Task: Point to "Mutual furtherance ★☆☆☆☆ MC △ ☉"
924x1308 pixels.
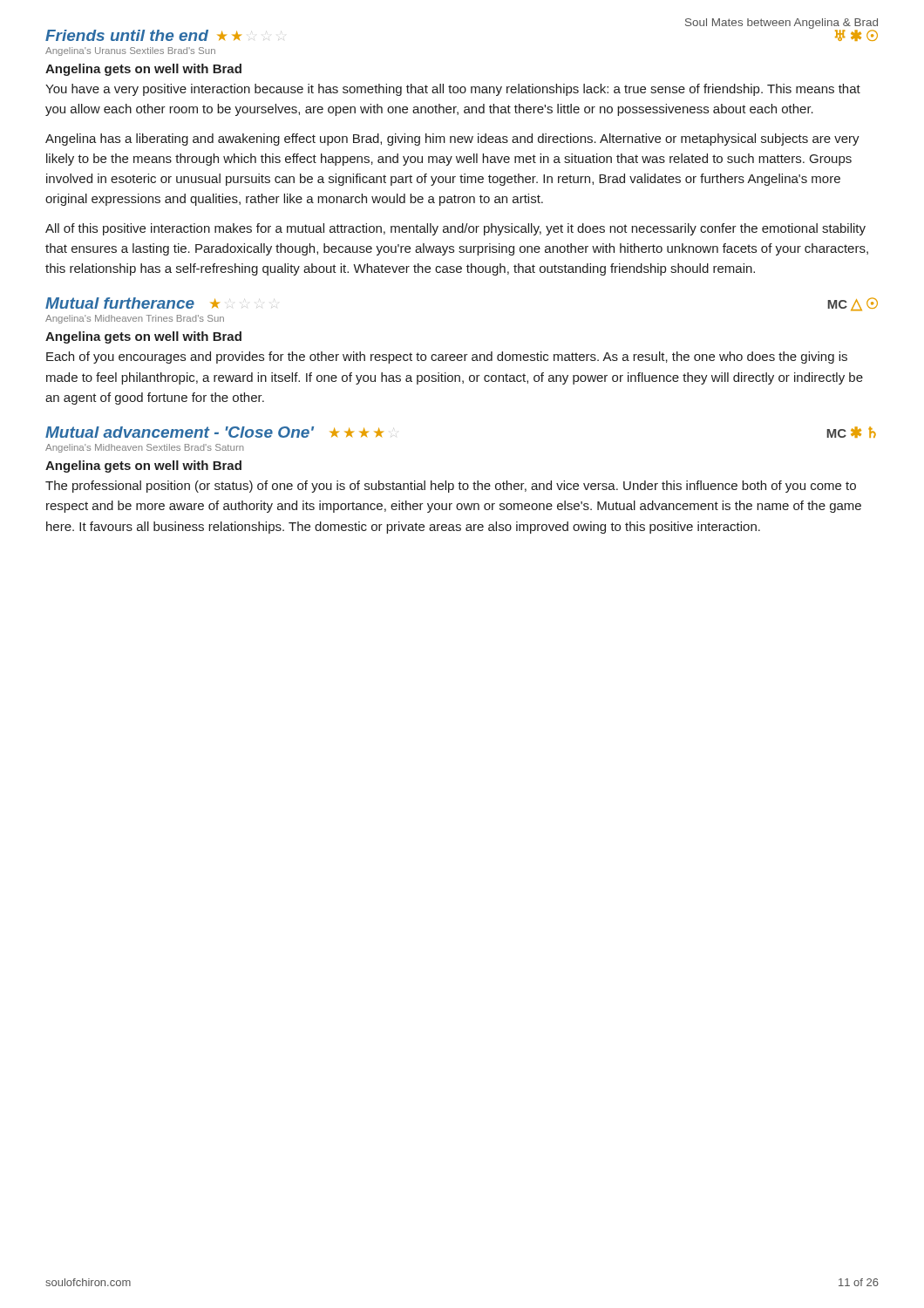Action: [111, 304]
